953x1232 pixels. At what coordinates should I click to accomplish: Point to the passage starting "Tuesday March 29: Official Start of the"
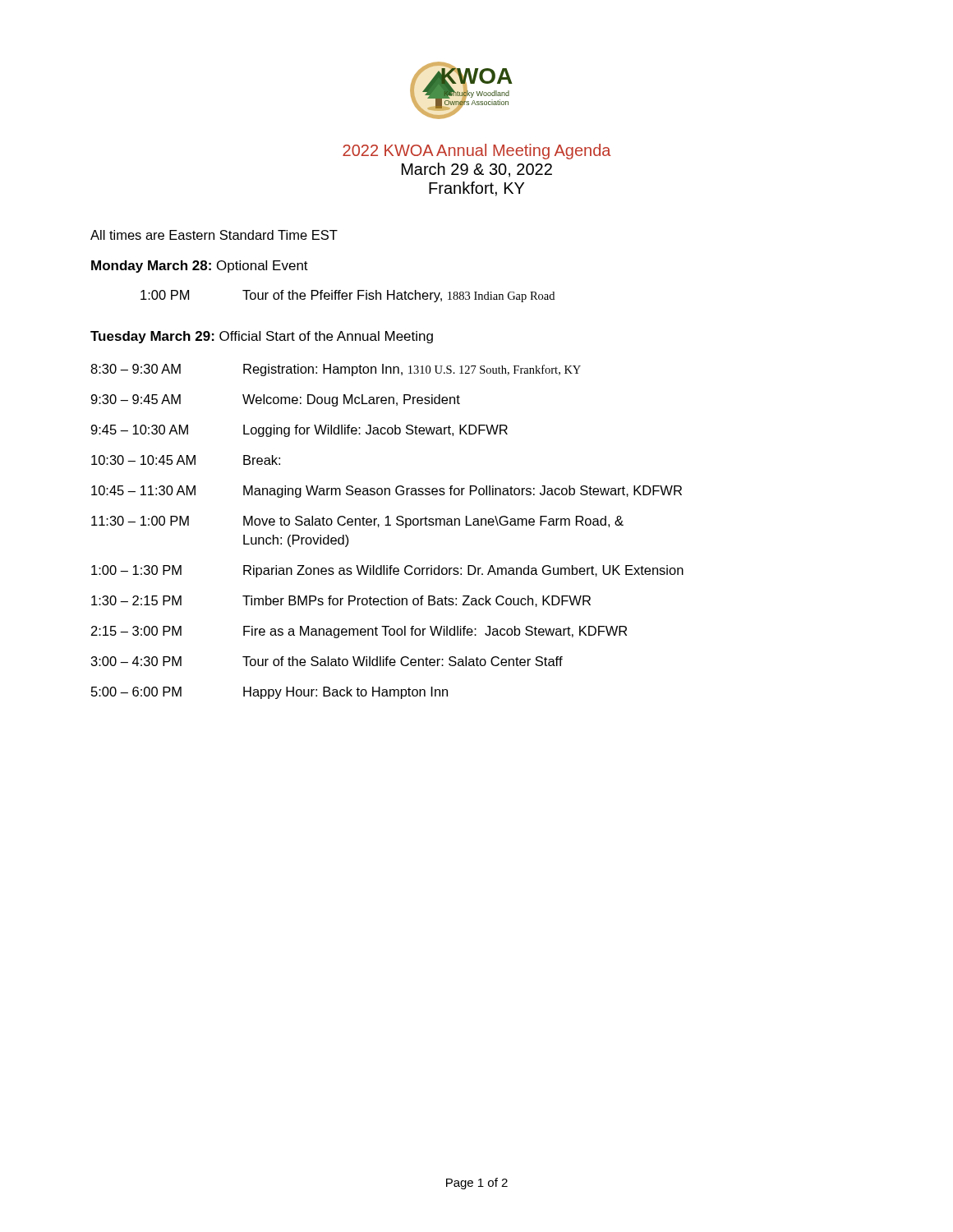262,336
